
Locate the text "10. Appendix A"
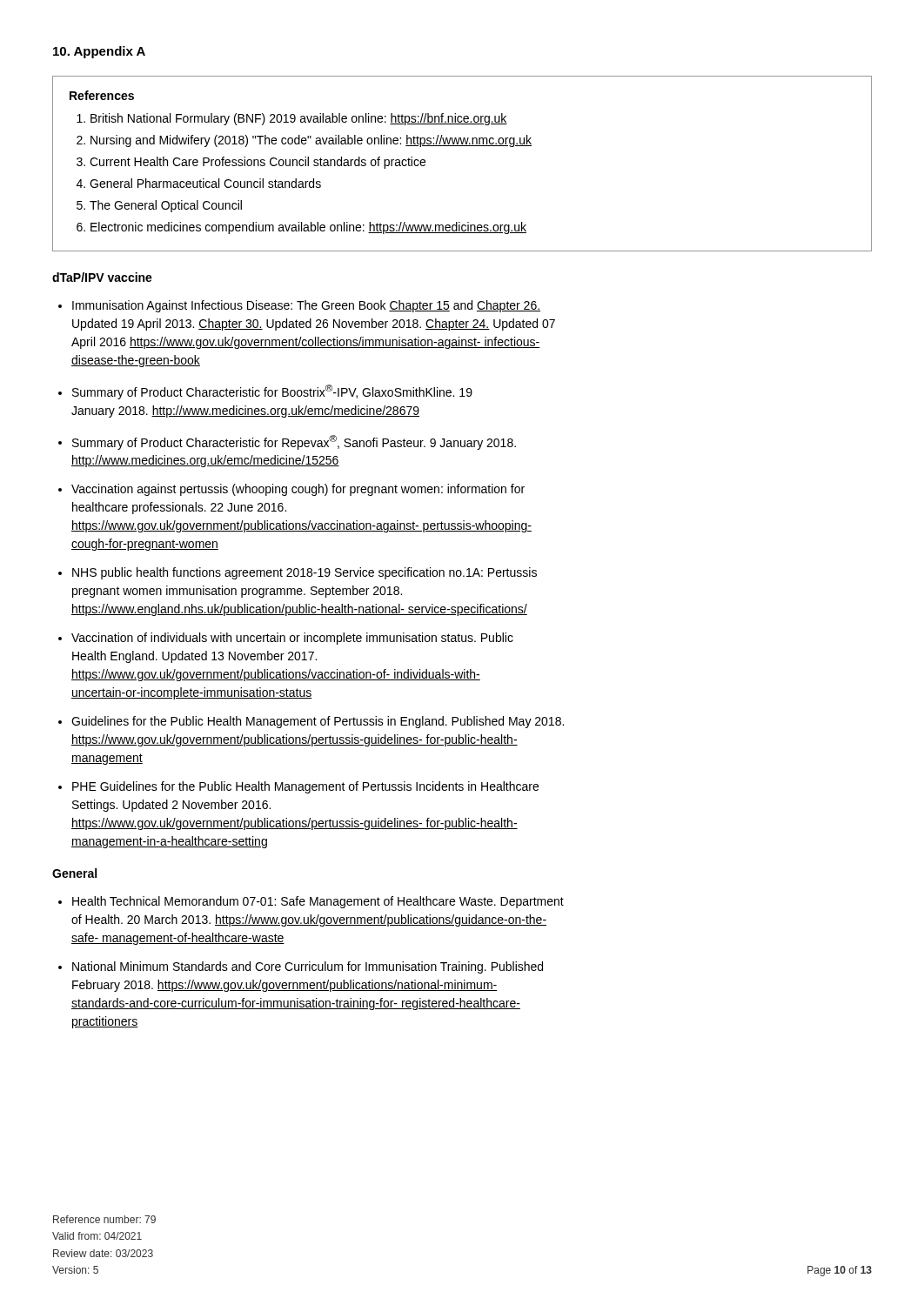(99, 51)
